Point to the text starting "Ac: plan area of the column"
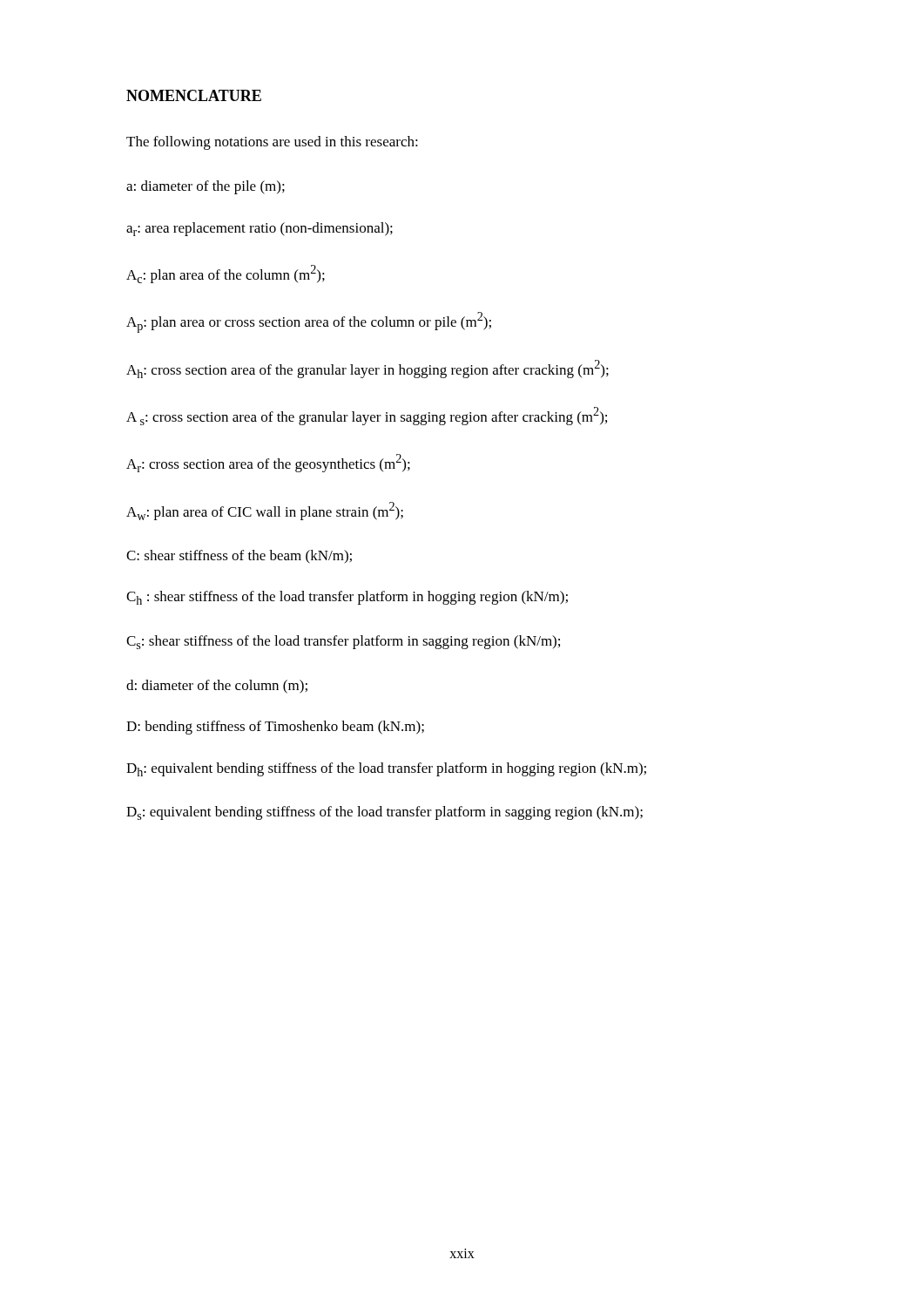This screenshot has width=924, height=1307. pos(226,274)
